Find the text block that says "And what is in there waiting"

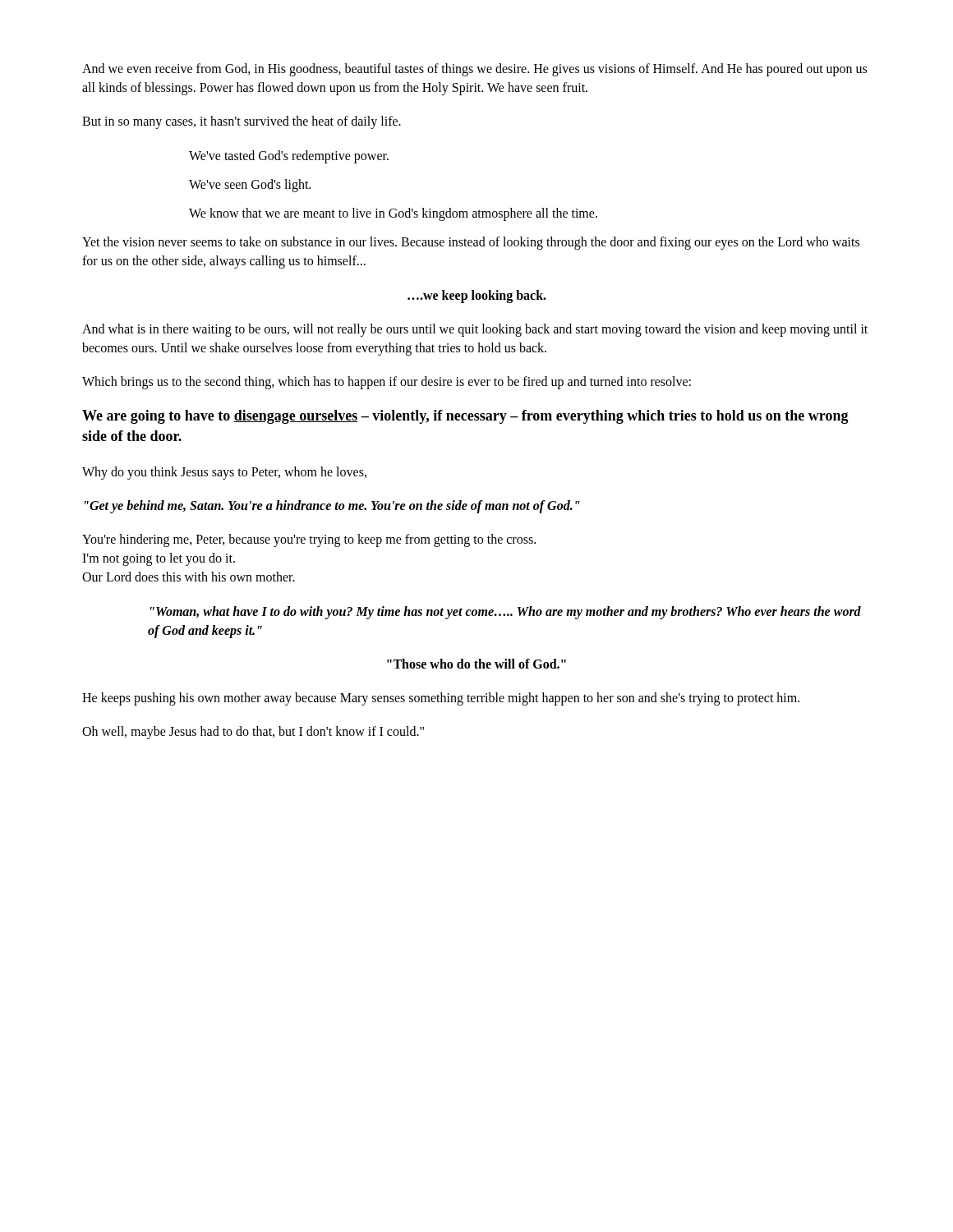(x=475, y=338)
